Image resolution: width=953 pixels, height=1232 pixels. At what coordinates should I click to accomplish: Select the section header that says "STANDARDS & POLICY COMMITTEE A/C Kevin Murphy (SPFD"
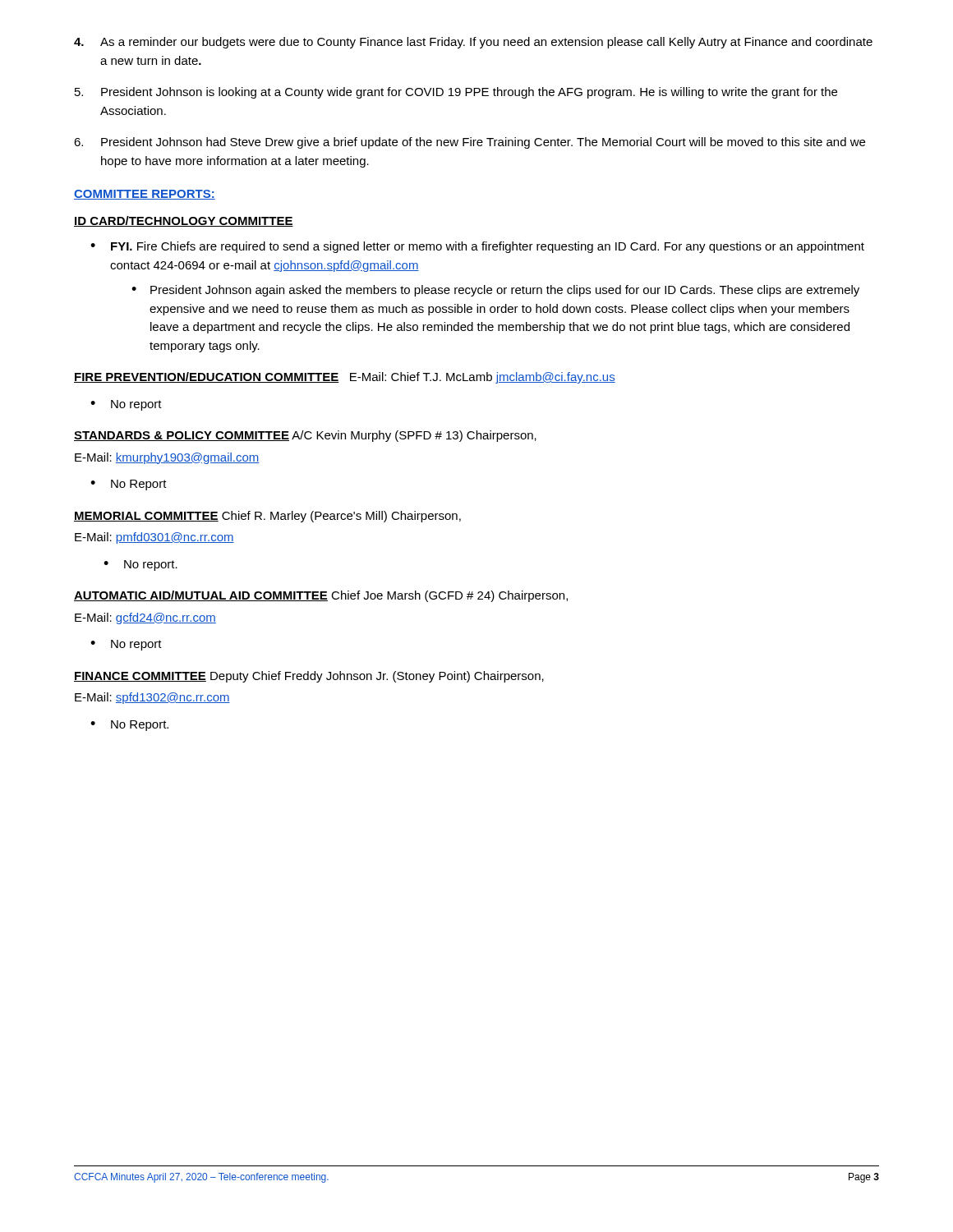click(x=306, y=435)
